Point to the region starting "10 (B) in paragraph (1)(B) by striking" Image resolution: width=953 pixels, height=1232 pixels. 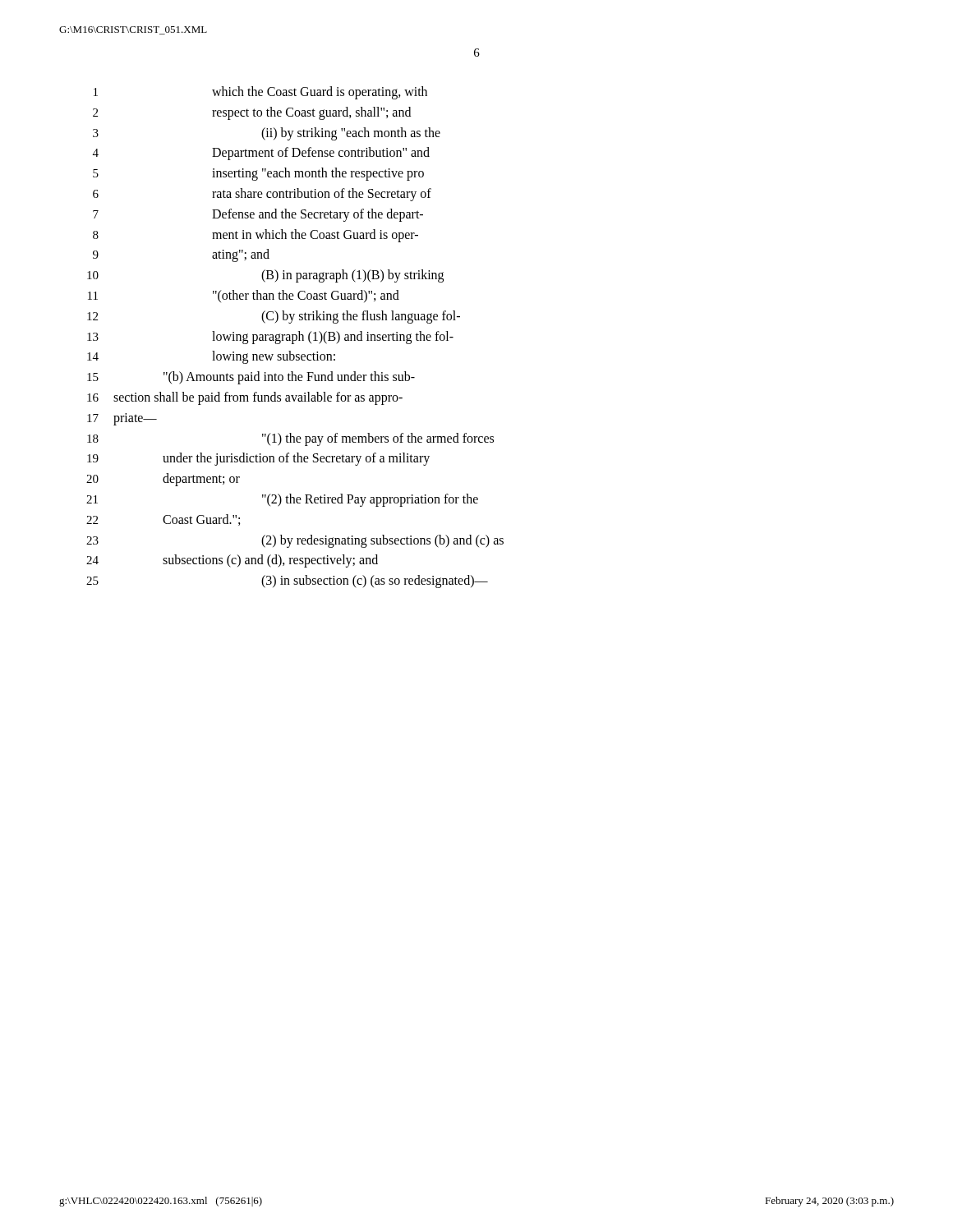252,276
